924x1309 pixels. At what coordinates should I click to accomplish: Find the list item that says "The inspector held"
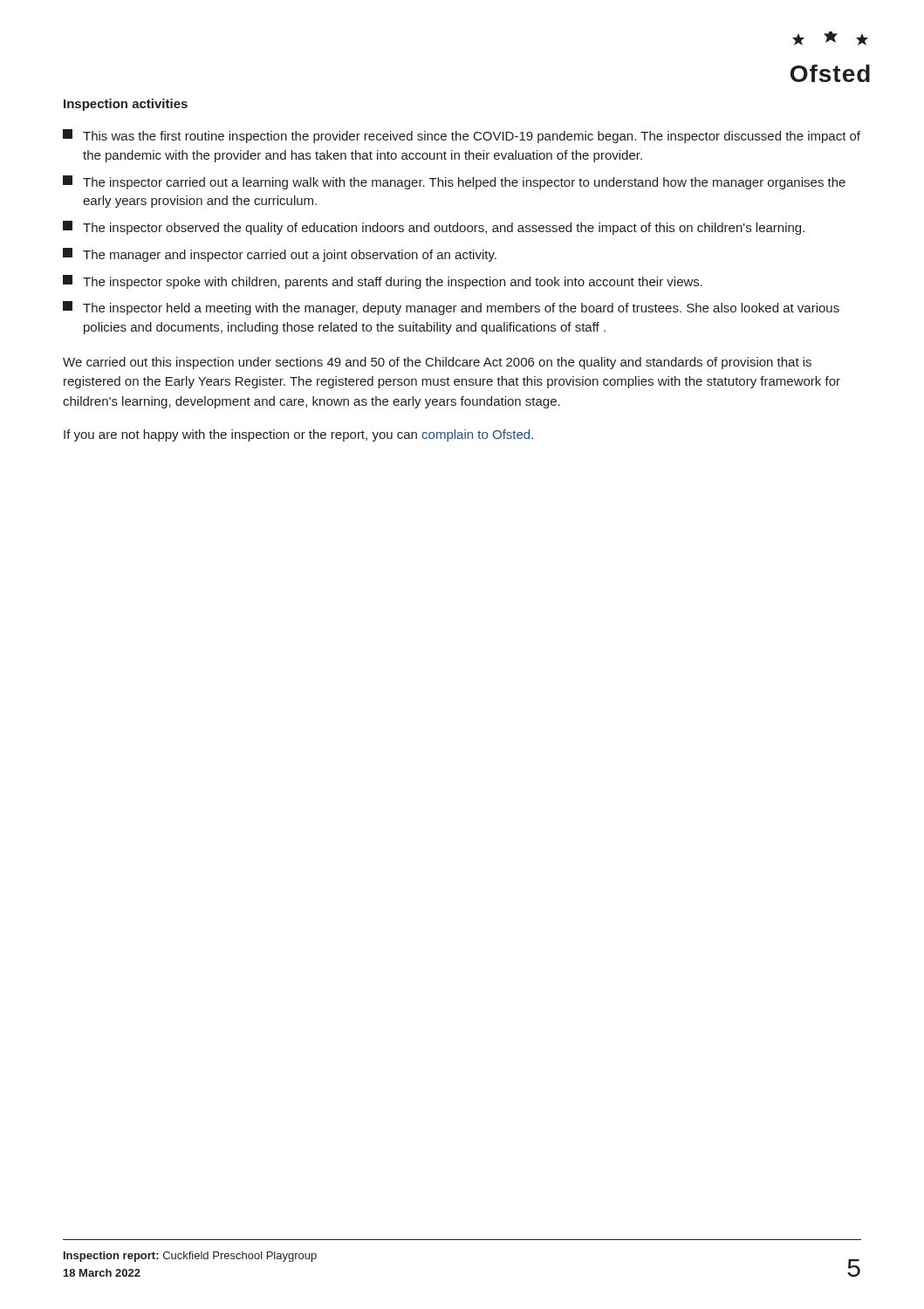coord(462,318)
